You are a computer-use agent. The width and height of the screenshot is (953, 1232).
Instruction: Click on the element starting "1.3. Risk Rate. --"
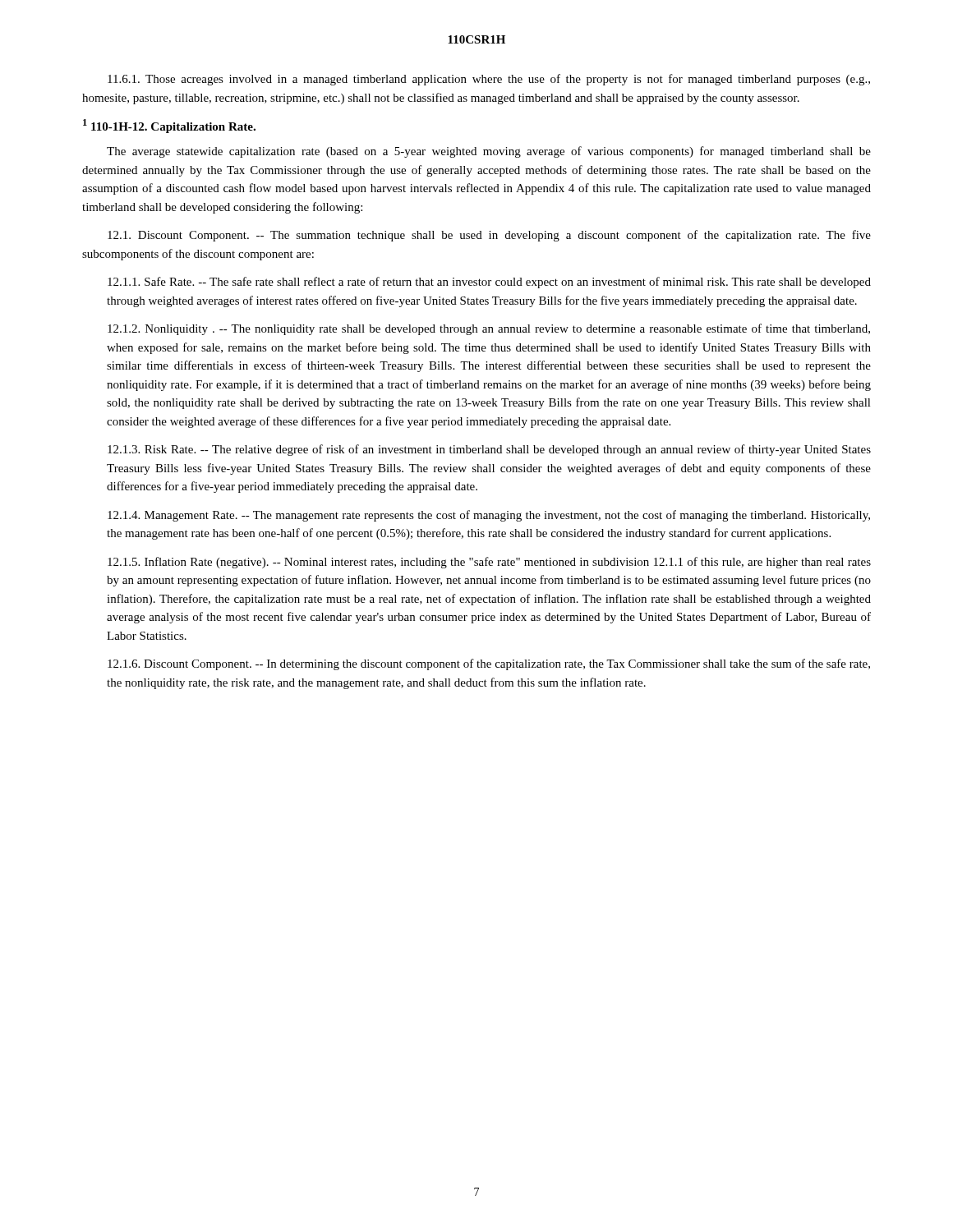click(489, 468)
